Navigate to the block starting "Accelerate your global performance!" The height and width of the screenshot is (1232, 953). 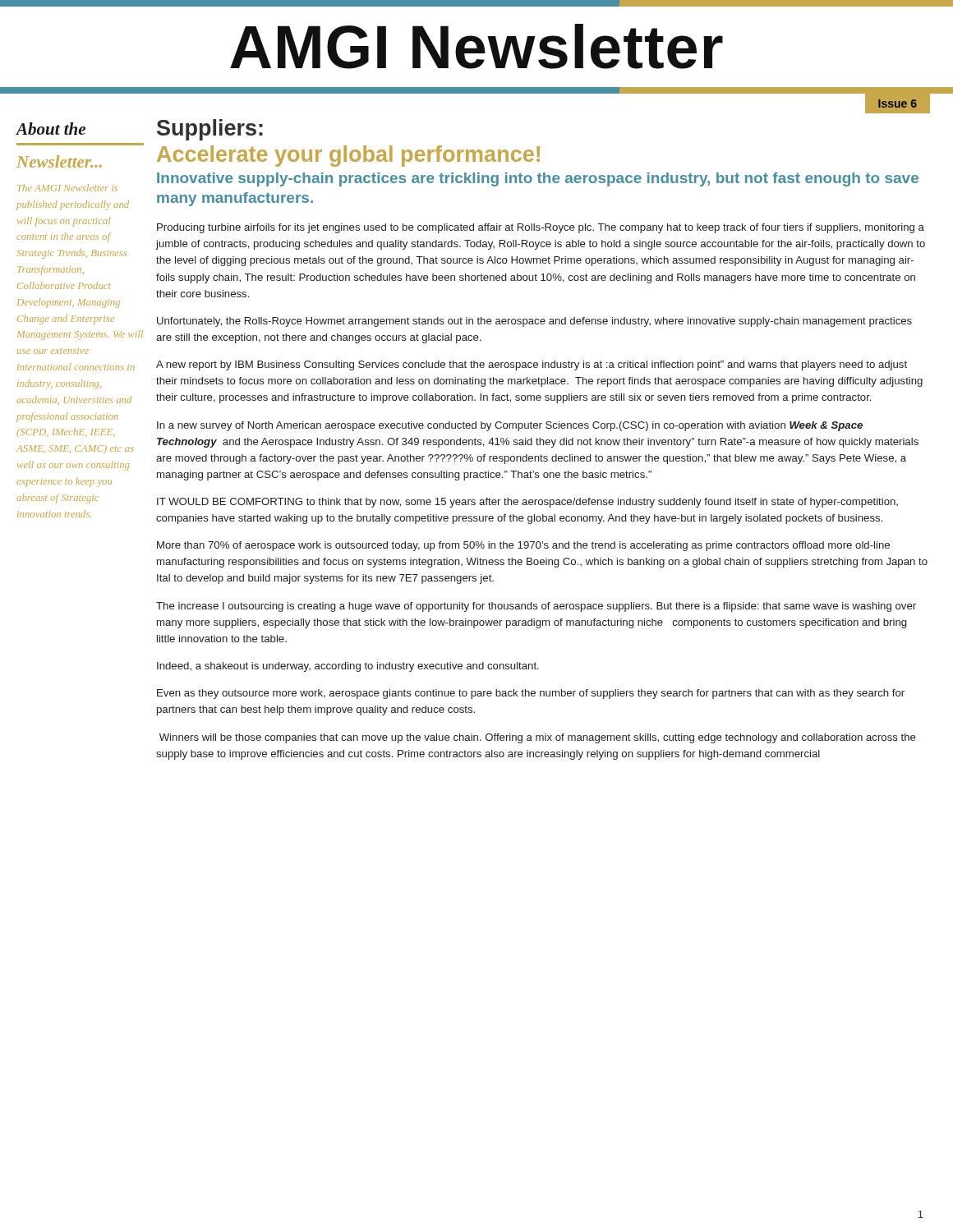pos(349,155)
